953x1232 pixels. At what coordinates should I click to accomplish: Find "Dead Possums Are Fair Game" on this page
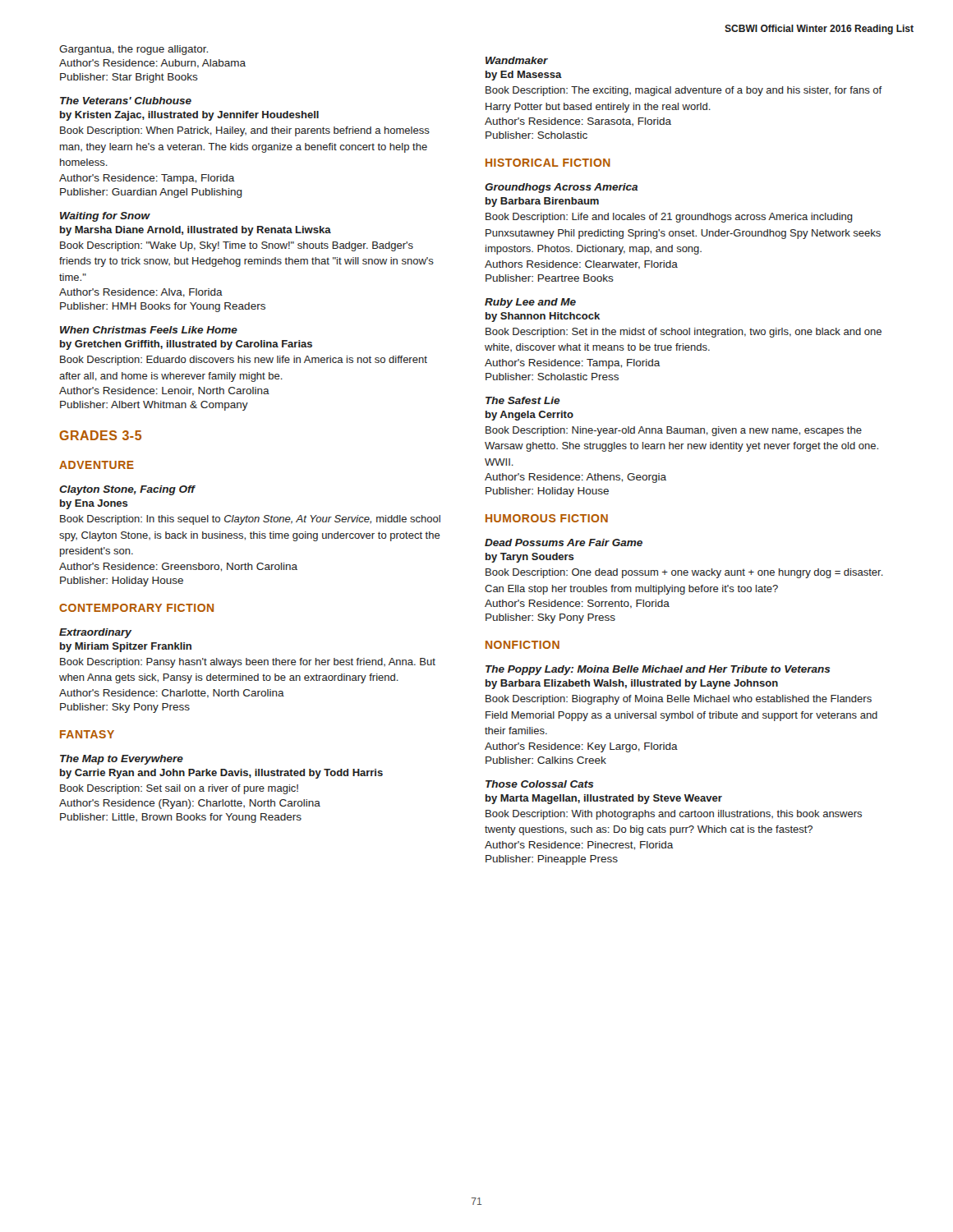(x=564, y=542)
